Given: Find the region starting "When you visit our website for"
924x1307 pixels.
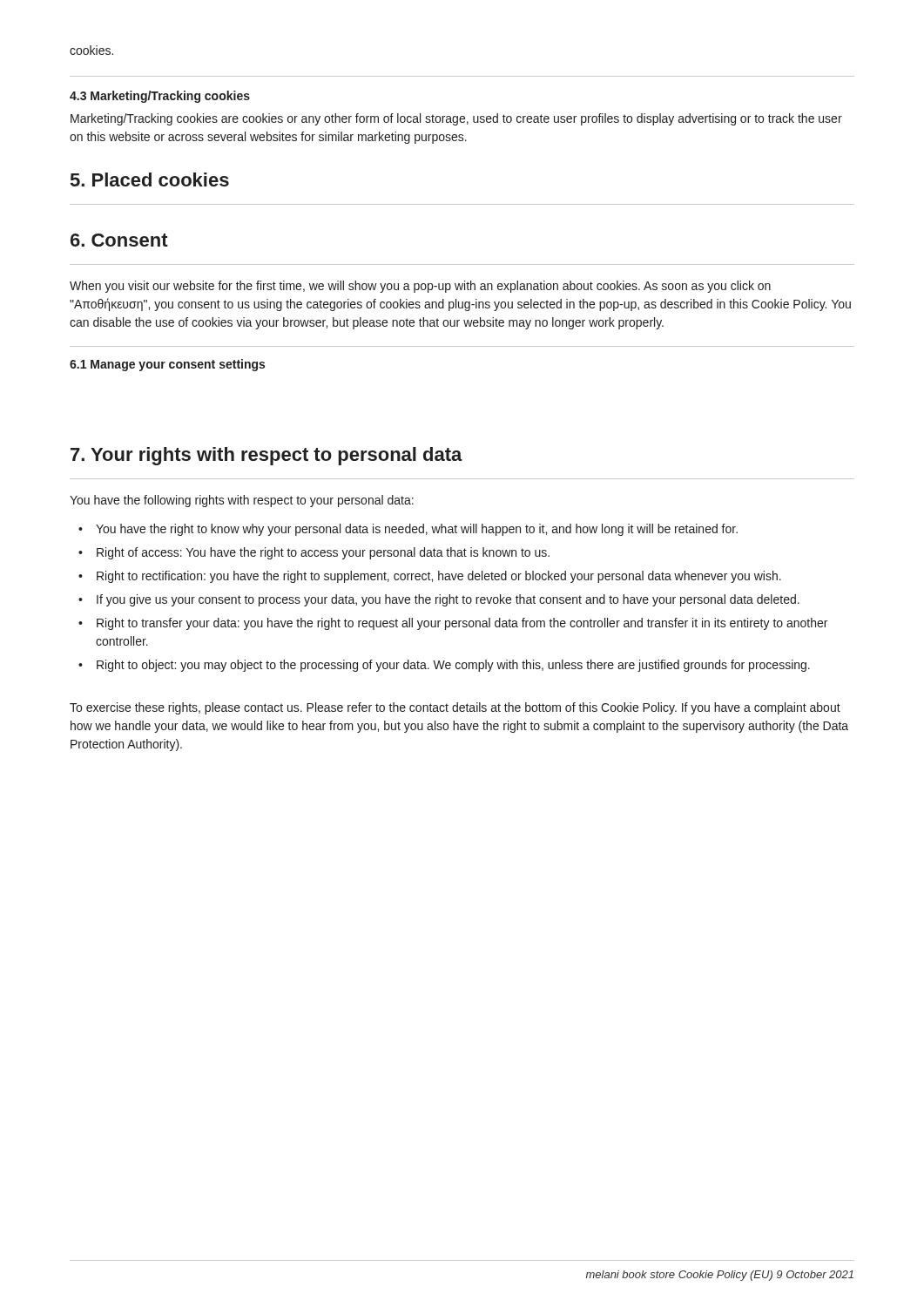Looking at the screenshot, I should pos(462,305).
